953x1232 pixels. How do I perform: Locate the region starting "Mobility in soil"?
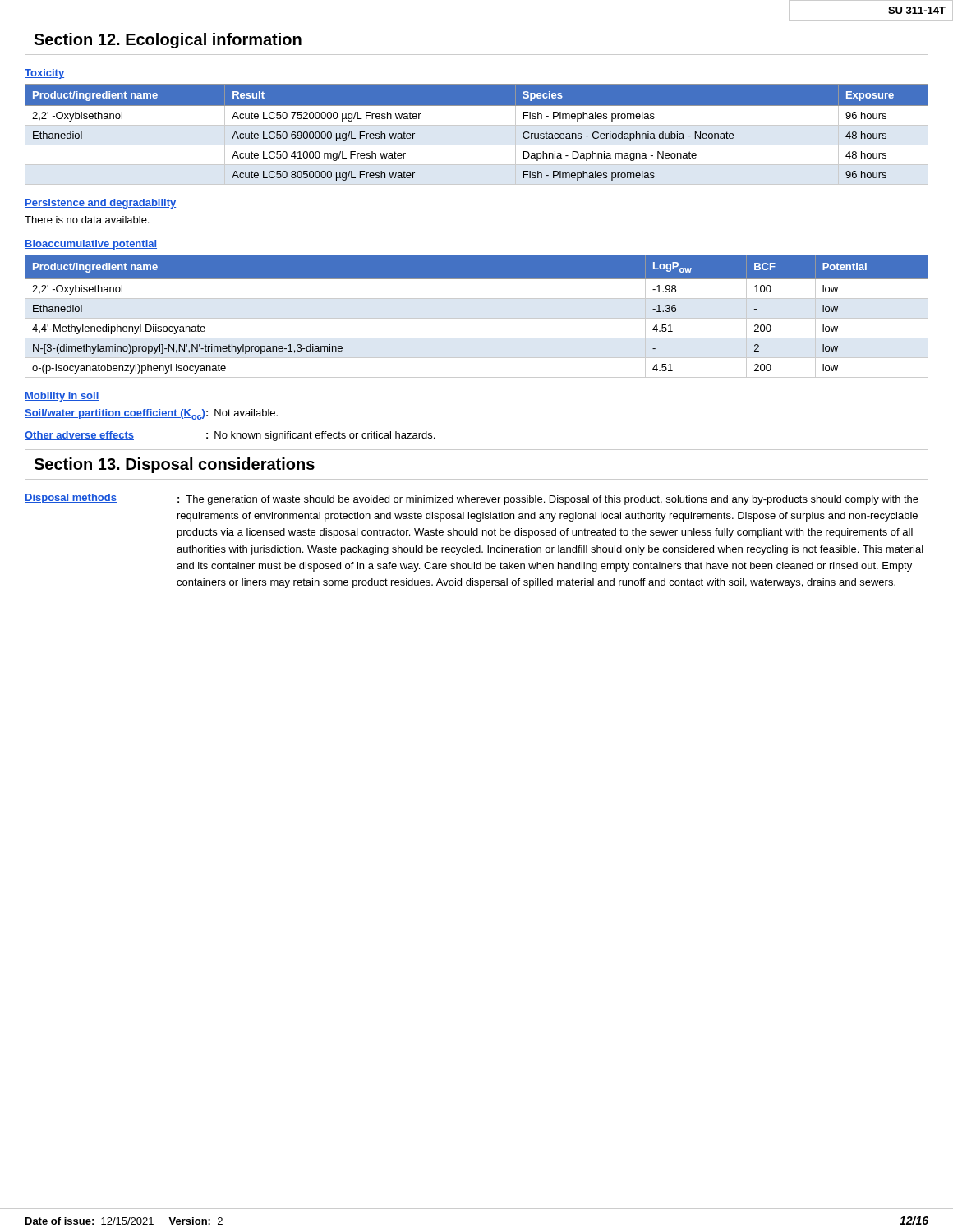tap(62, 395)
